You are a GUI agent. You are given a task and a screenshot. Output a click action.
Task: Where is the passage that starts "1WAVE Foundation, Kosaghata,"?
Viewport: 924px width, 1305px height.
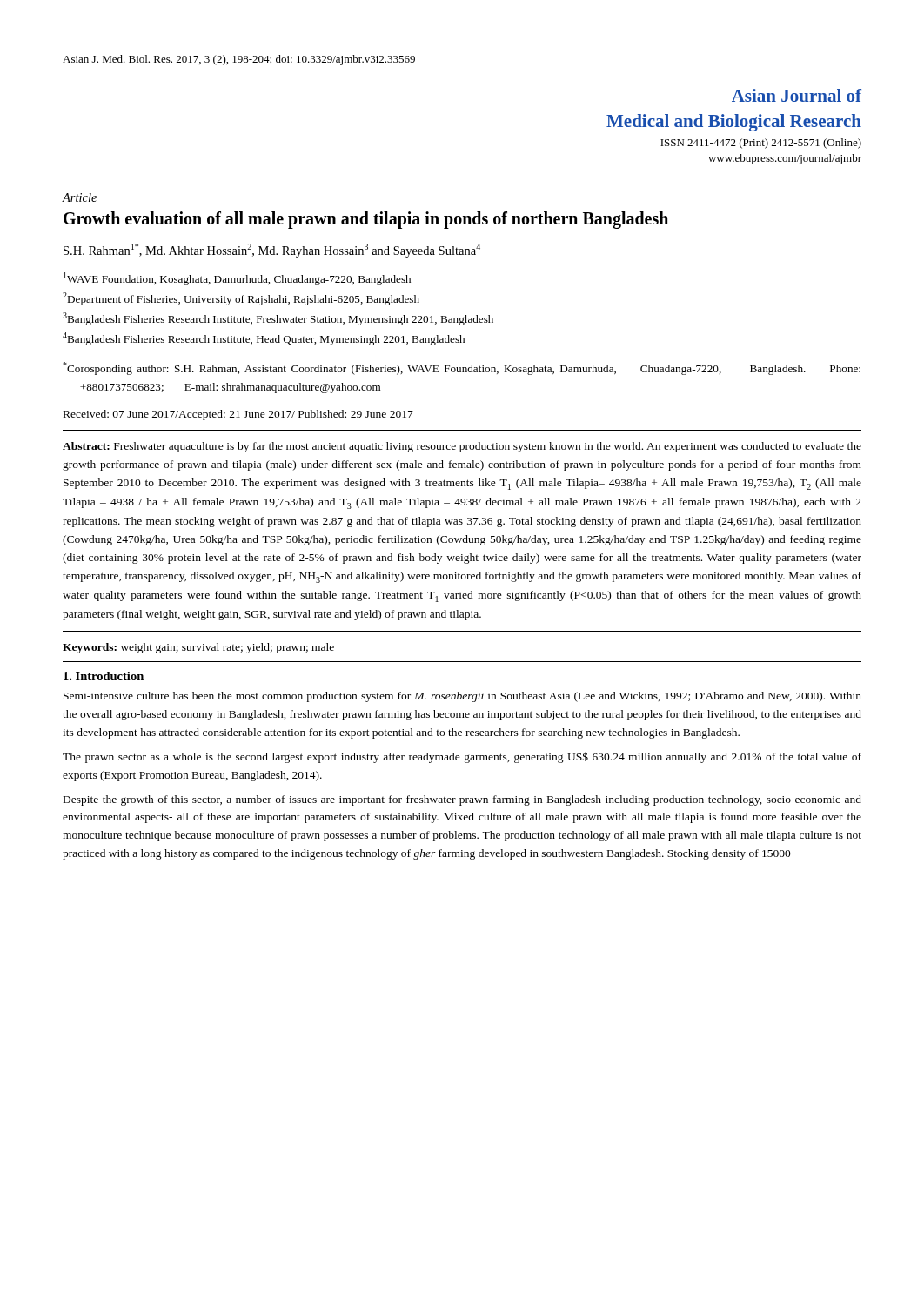(x=278, y=308)
